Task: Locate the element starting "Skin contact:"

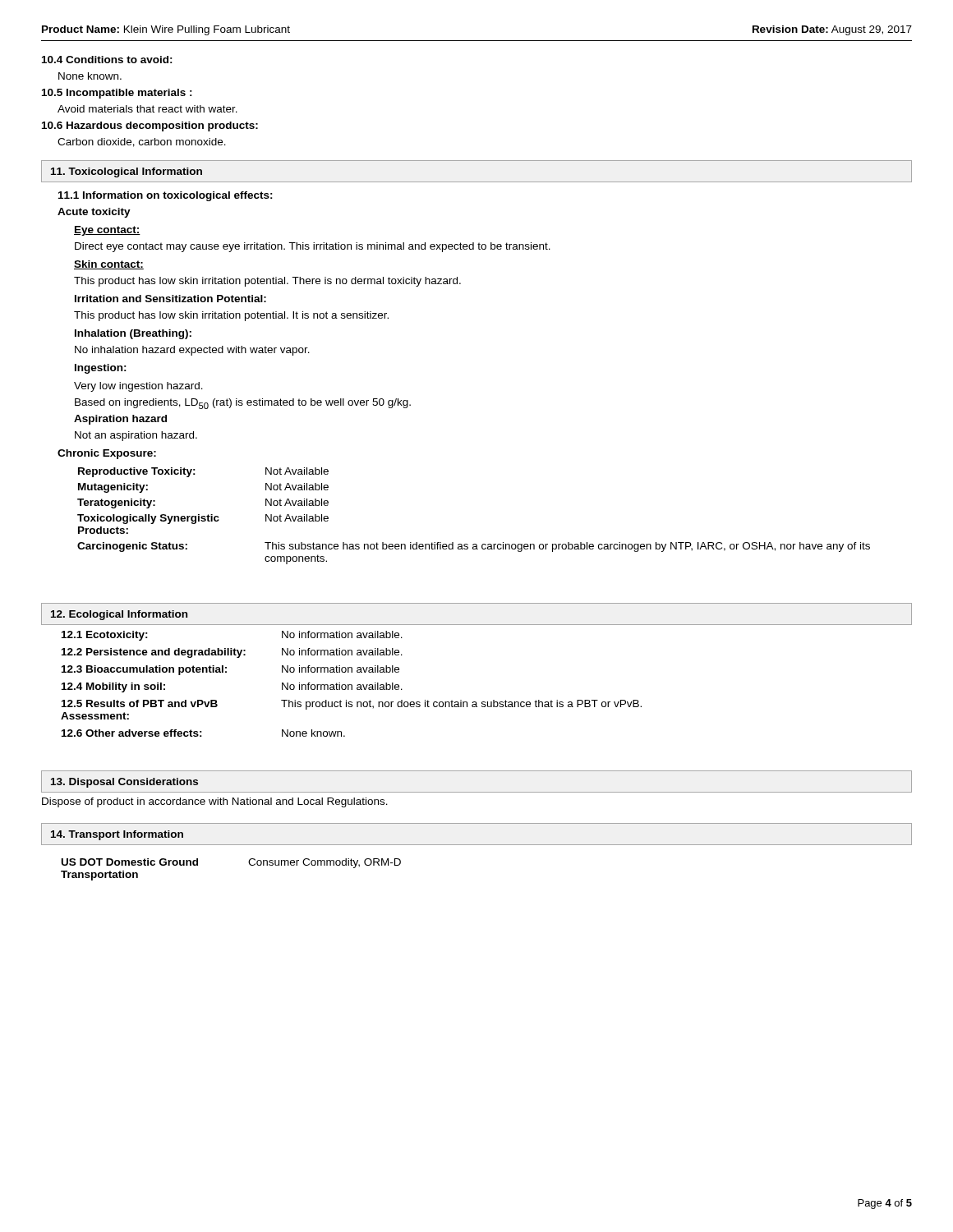Action: pyautogui.click(x=109, y=264)
